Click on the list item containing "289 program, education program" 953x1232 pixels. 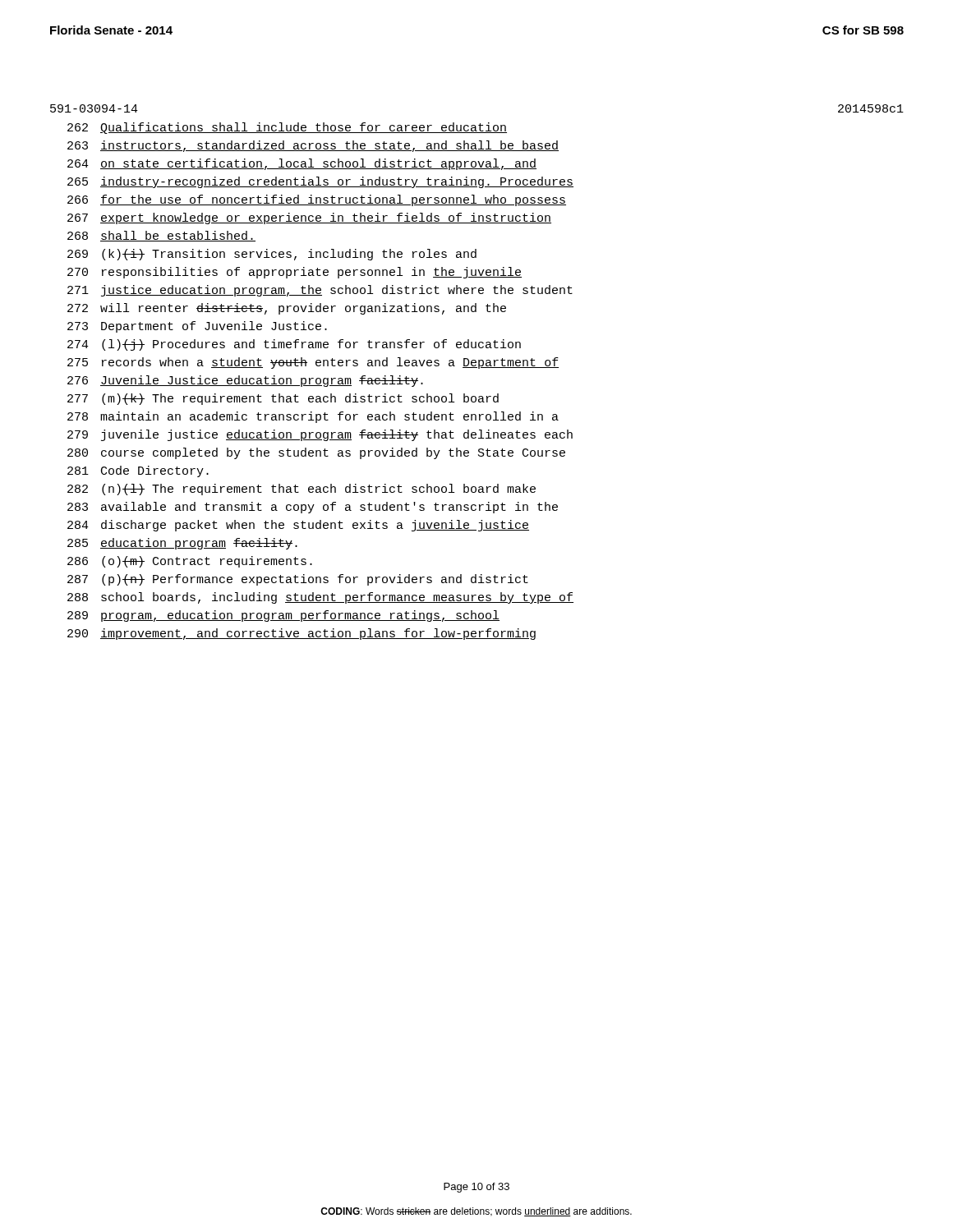click(476, 616)
